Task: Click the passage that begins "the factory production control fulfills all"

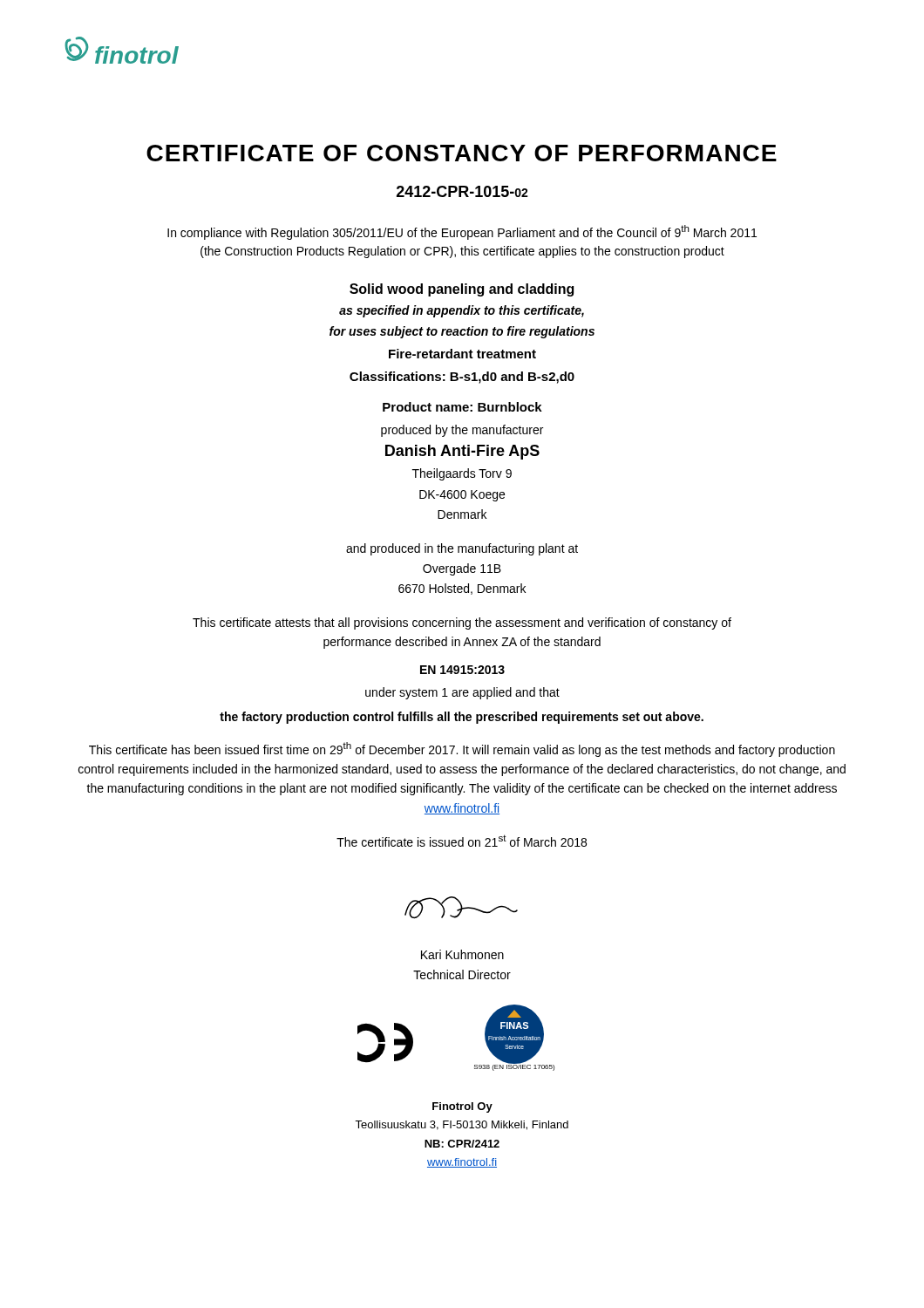Action: tap(462, 717)
